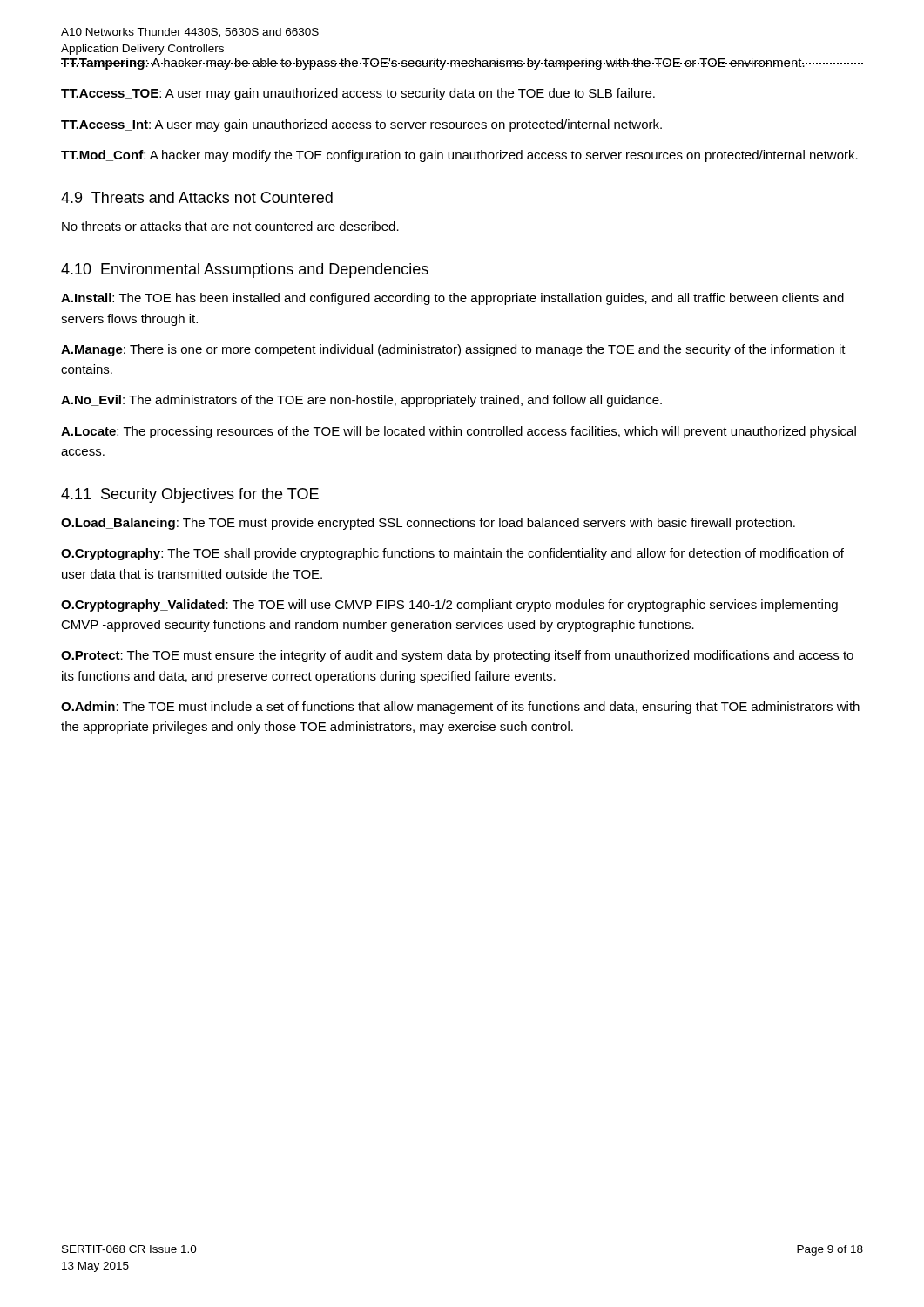Where does it say "4.11 Security Objectives for the TOE"?

pos(190,494)
